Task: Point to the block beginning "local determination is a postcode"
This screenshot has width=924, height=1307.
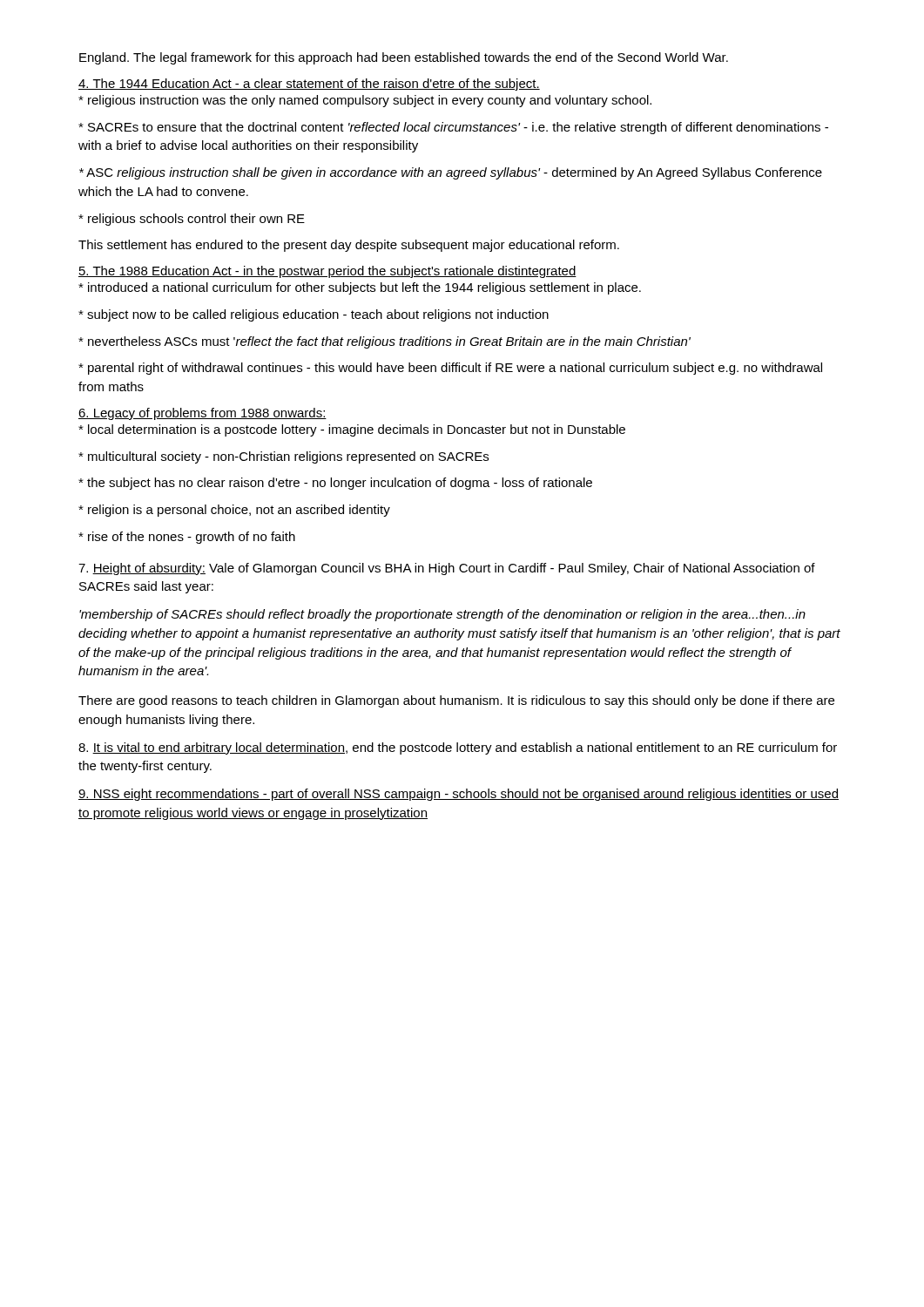Action: pos(352,429)
